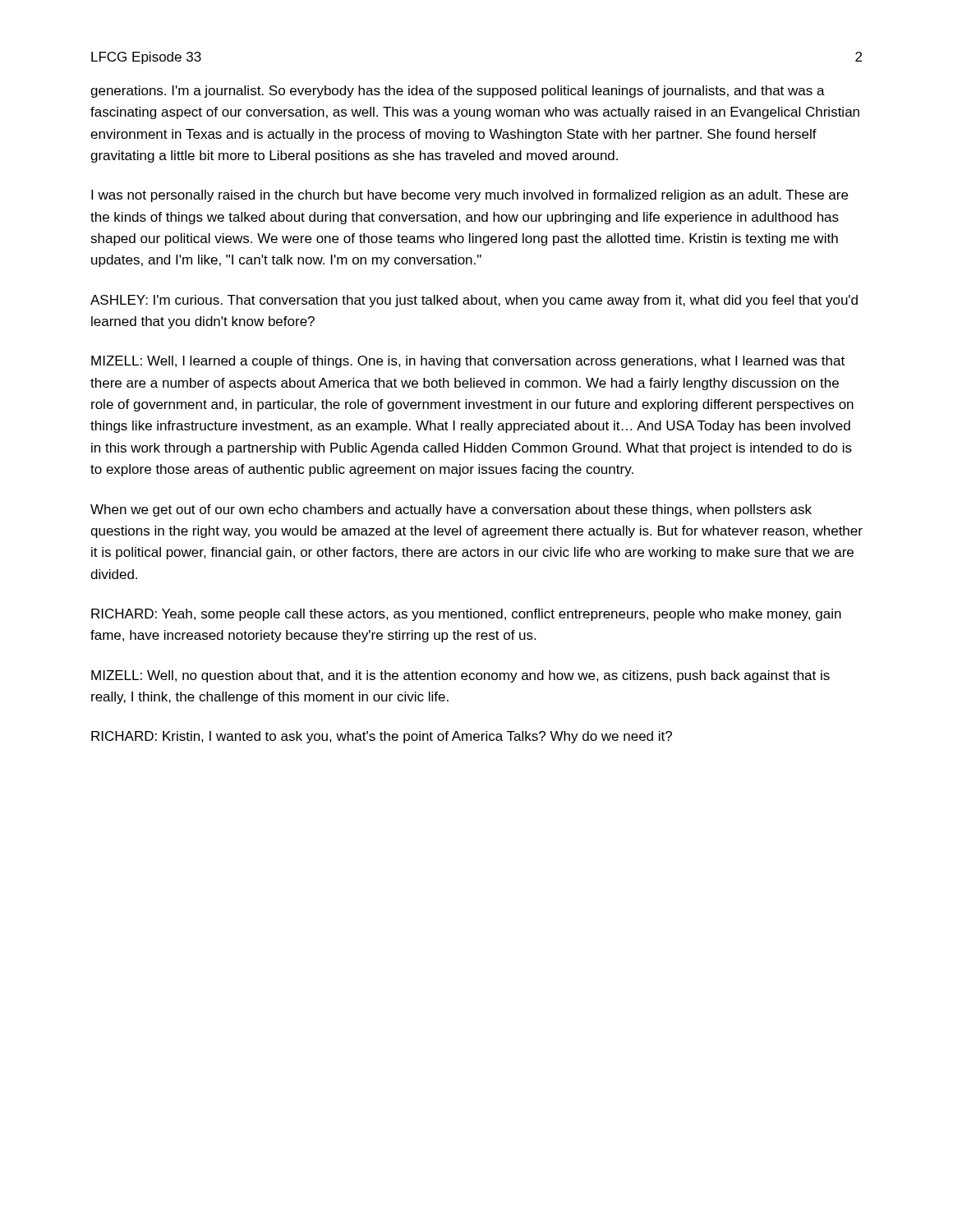The image size is (953, 1232).
Task: Locate the block of text that opens with "I was not personally"
Action: [x=469, y=228]
